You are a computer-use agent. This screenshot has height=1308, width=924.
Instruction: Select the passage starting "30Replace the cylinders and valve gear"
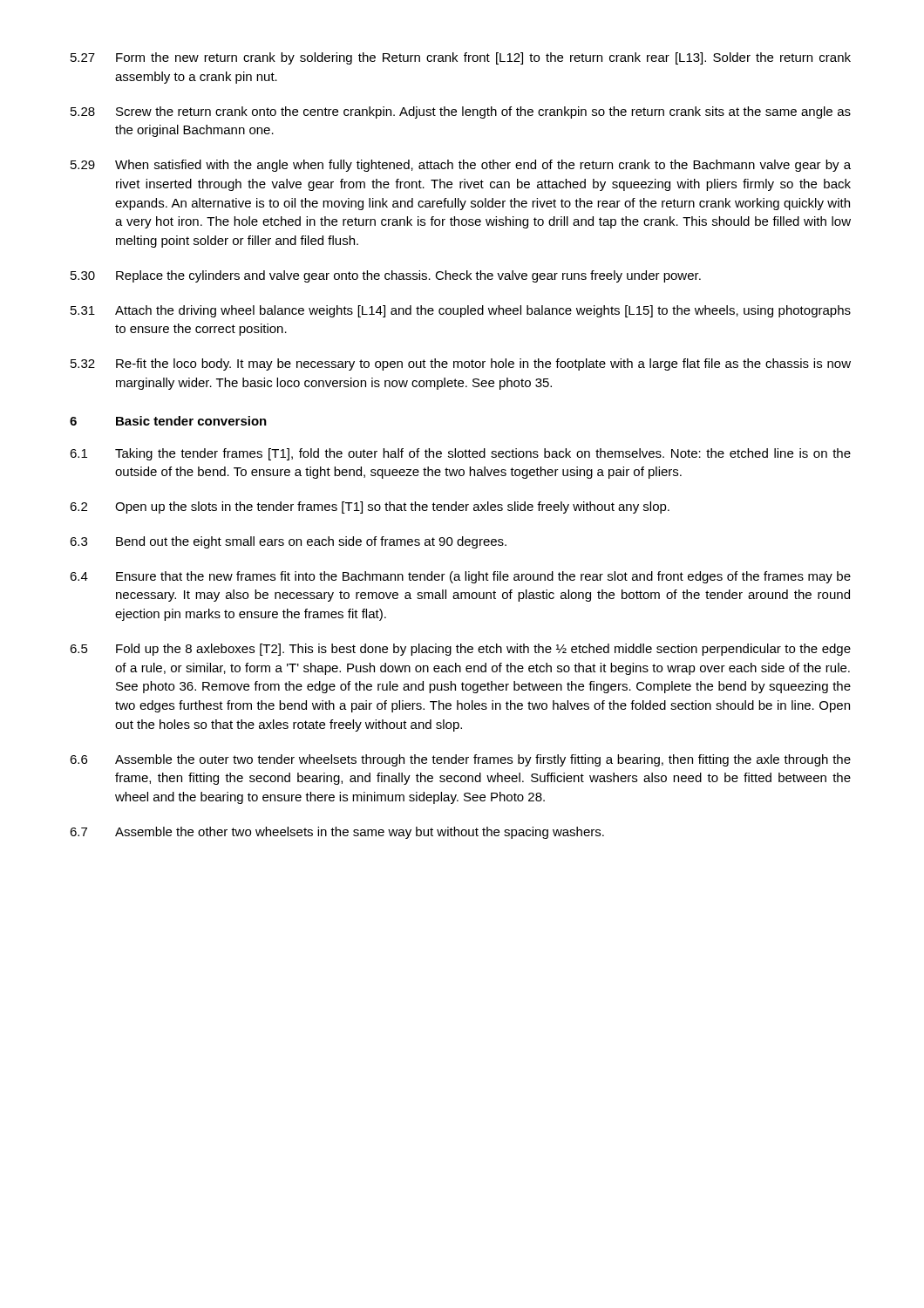[460, 275]
